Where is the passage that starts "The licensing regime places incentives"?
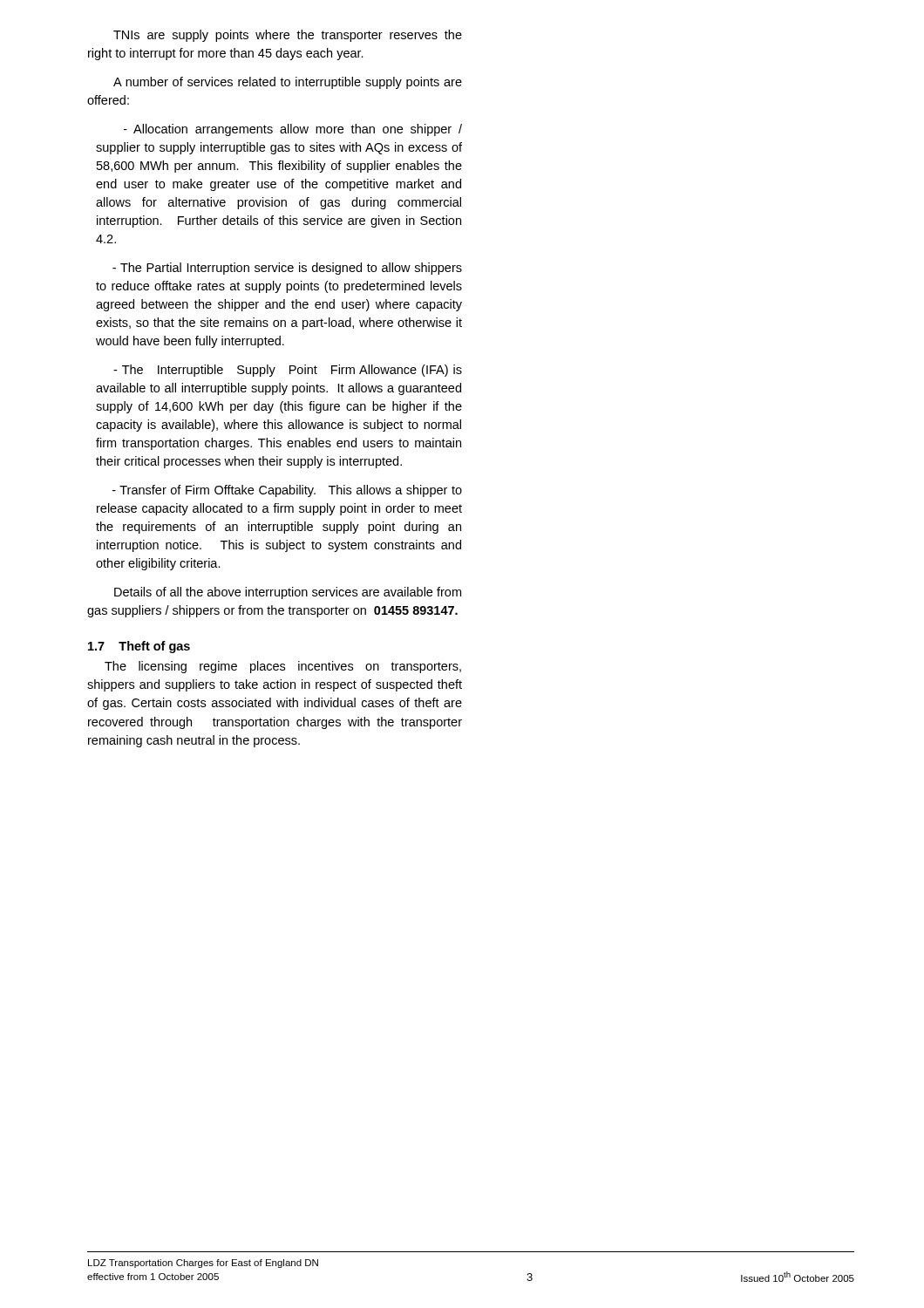This screenshot has height=1308, width=924. pos(275,704)
